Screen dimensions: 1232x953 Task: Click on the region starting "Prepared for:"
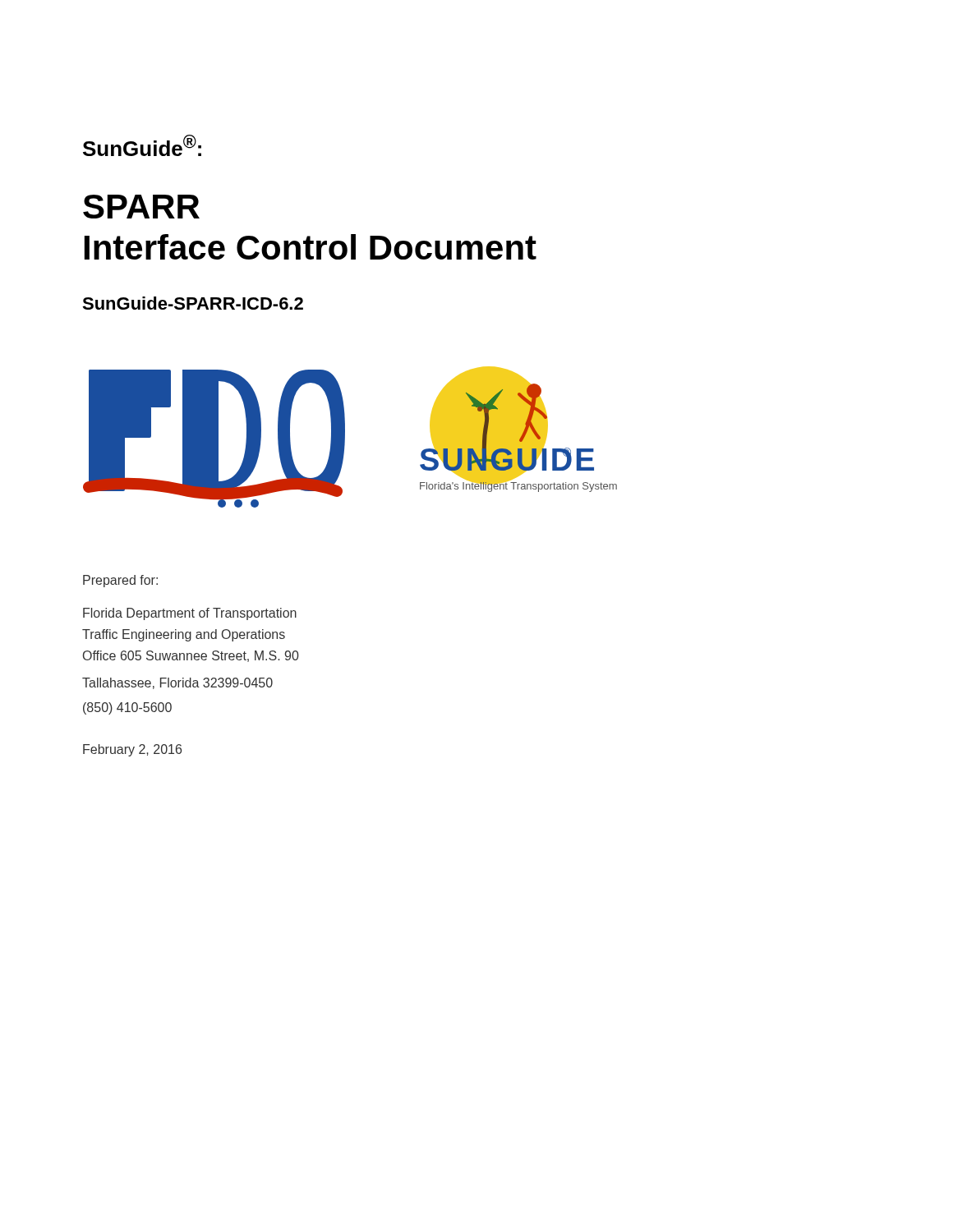pyautogui.click(x=121, y=581)
